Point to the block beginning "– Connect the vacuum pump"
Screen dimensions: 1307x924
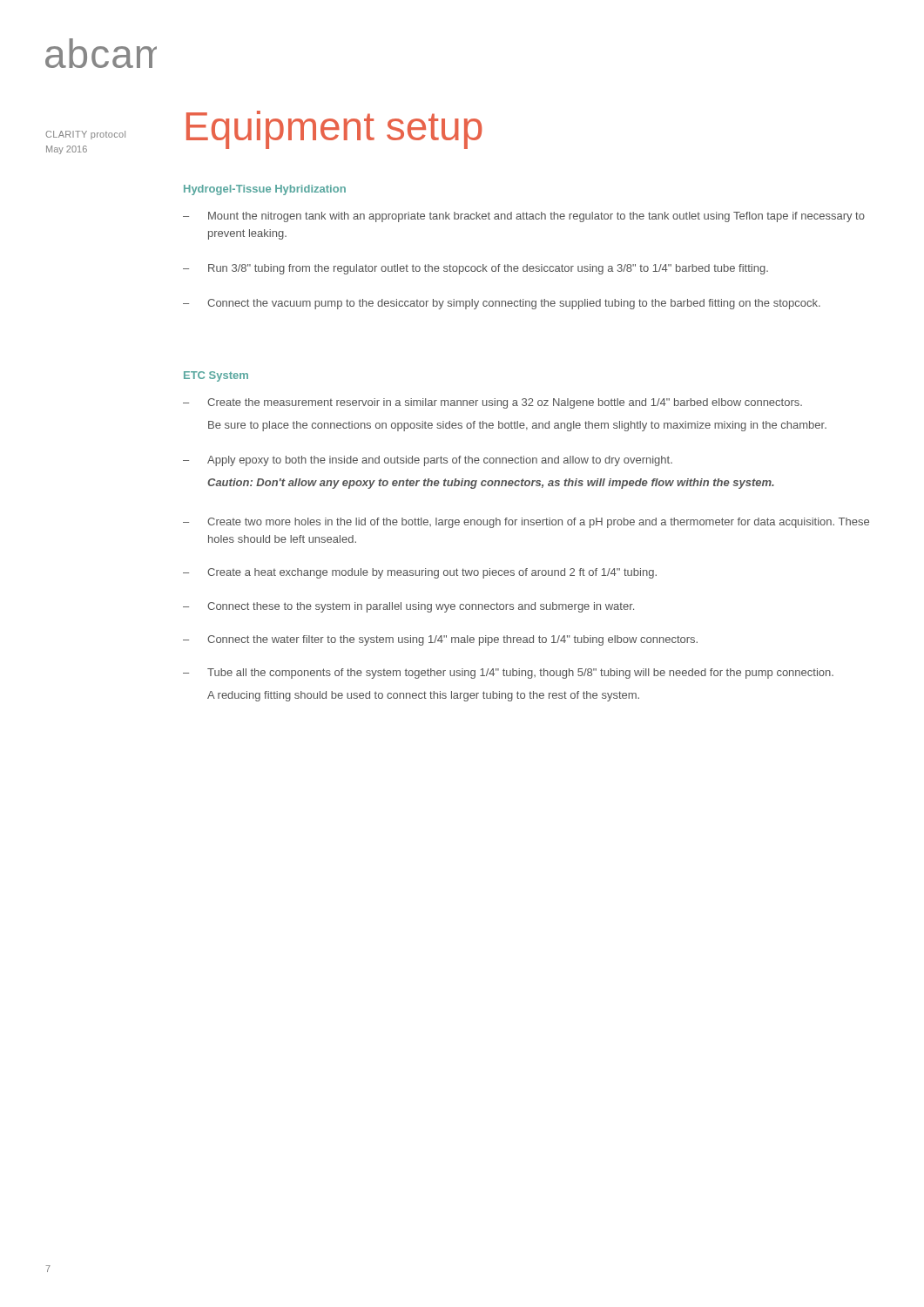502,304
